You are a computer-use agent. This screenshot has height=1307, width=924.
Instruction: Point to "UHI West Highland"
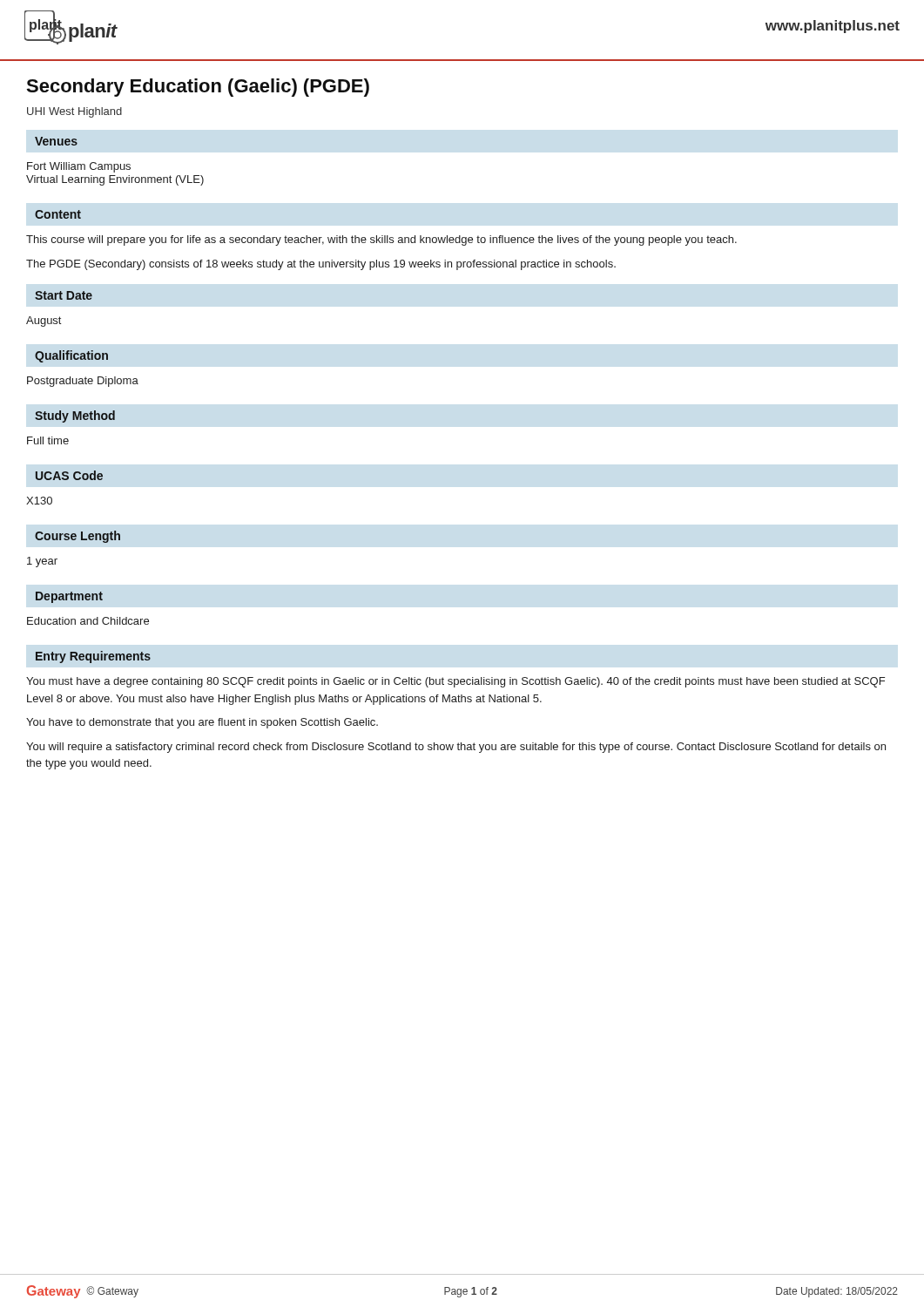tap(74, 111)
